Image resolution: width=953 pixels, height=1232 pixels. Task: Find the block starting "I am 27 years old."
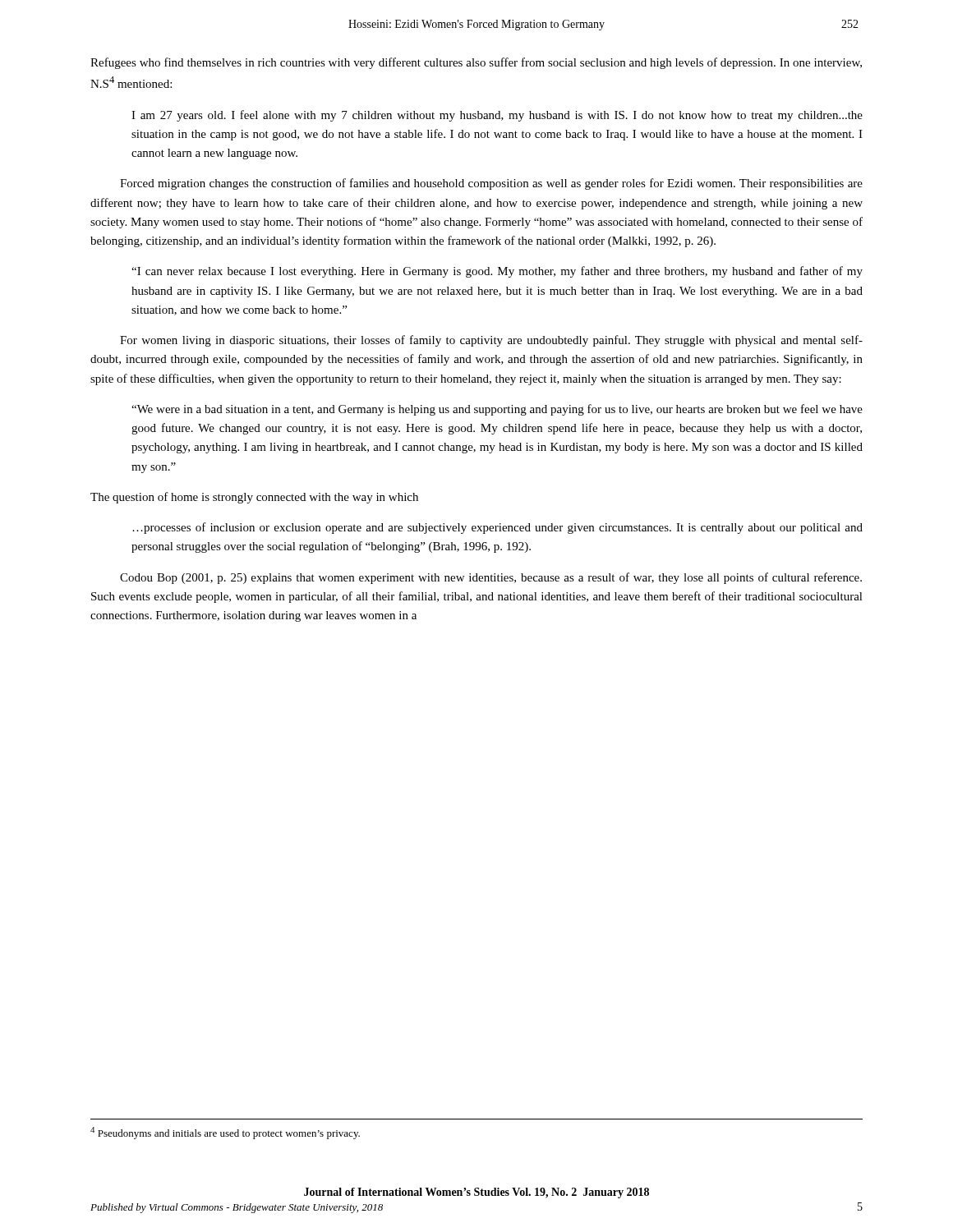pos(497,134)
